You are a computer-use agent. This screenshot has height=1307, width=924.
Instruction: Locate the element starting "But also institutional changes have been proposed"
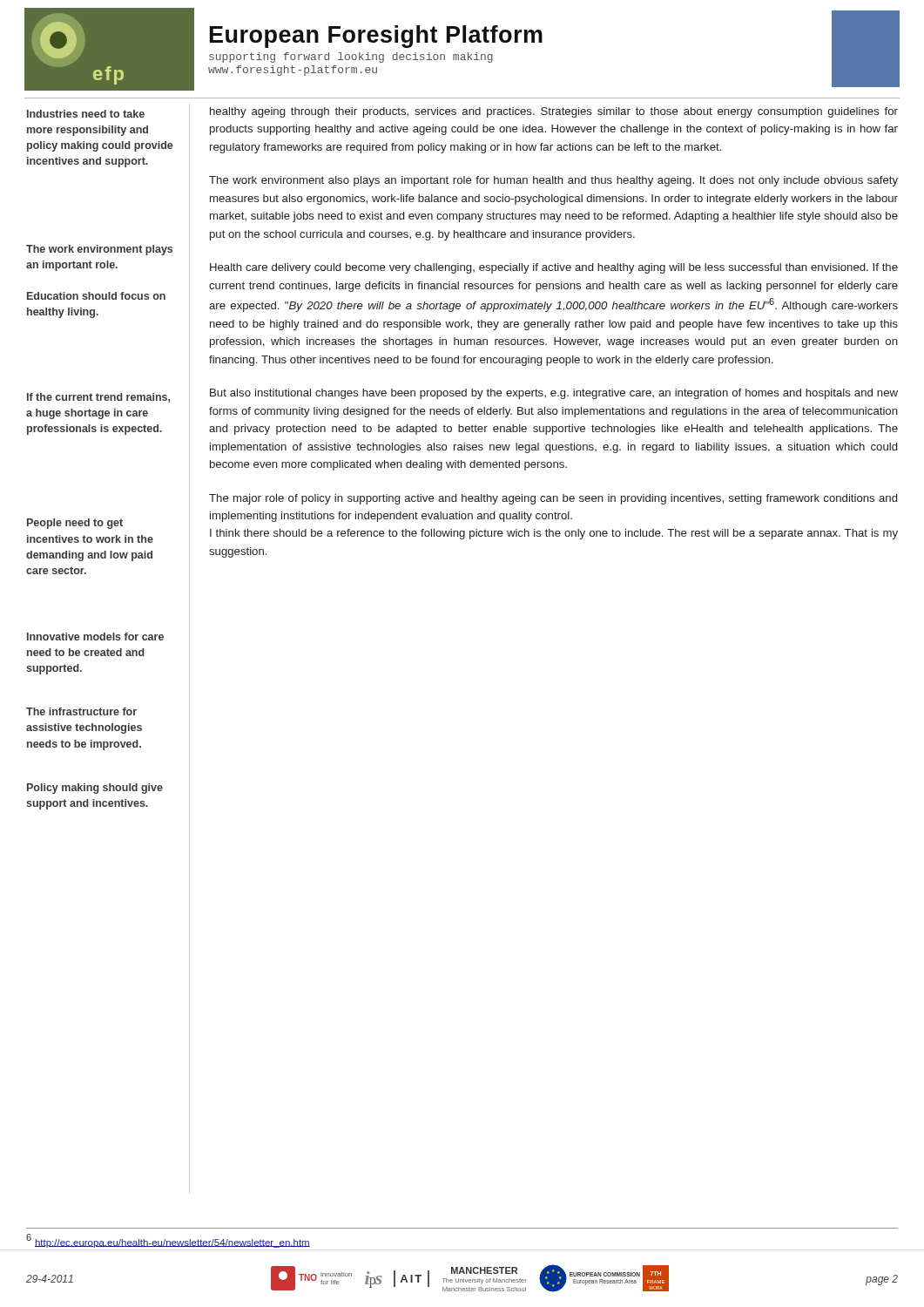tap(553, 428)
